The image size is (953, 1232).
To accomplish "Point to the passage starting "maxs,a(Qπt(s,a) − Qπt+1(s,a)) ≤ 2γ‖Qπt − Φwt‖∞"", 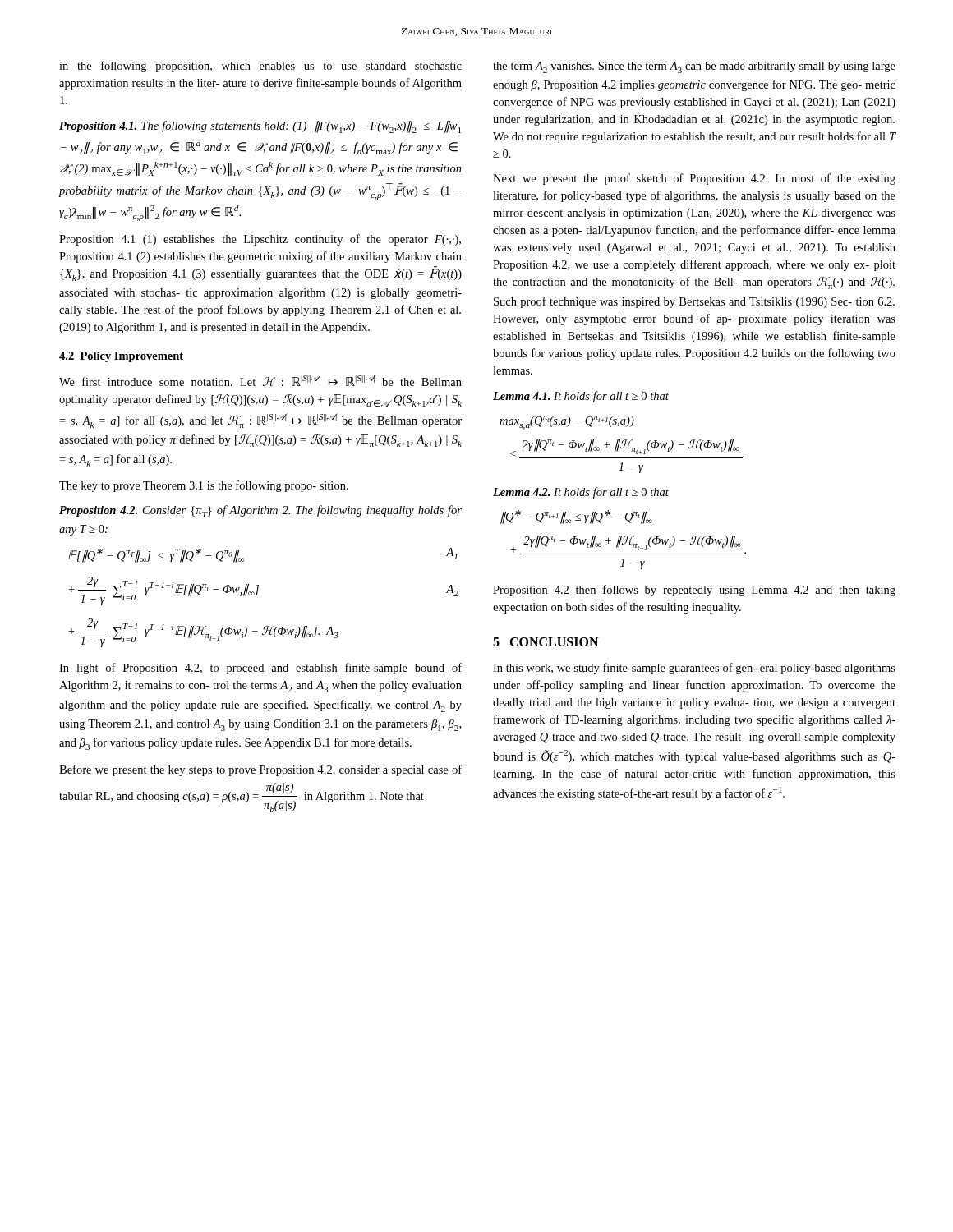I will pyautogui.click(x=698, y=443).
